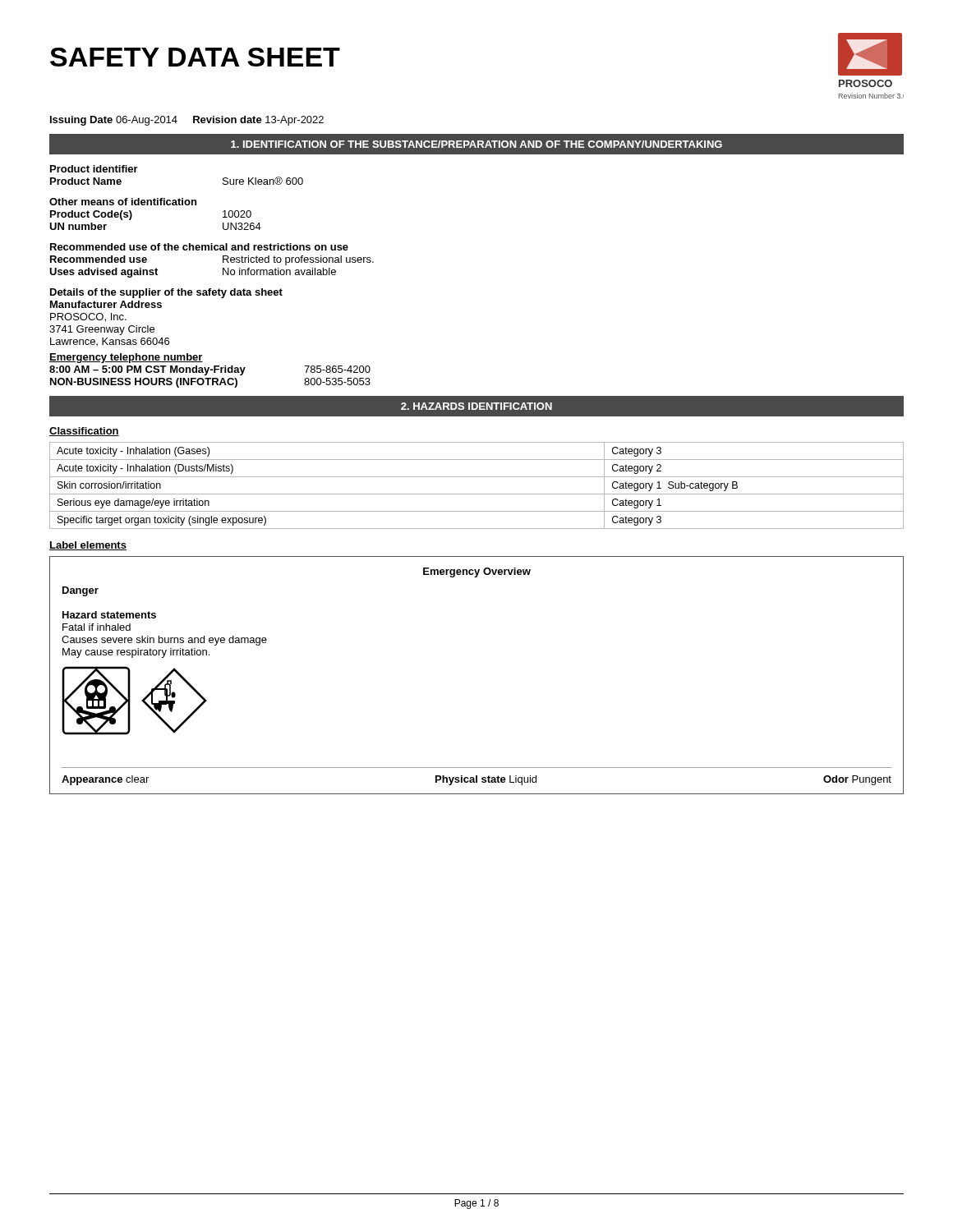This screenshot has width=953, height=1232.
Task: Locate the table with the text "Category 1 Sub-category B"
Action: tap(476, 485)
